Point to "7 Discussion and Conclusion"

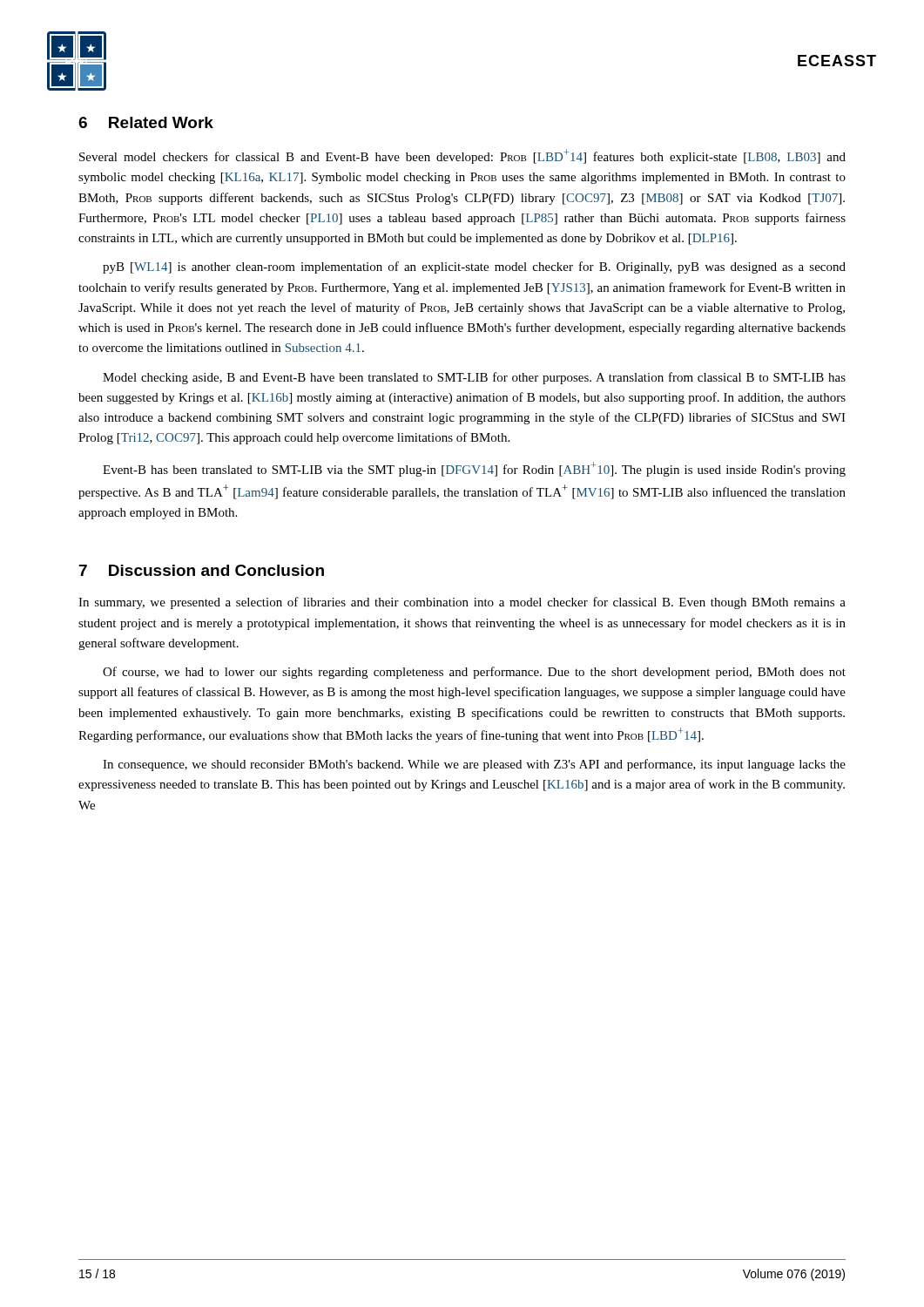pos(202,571)
